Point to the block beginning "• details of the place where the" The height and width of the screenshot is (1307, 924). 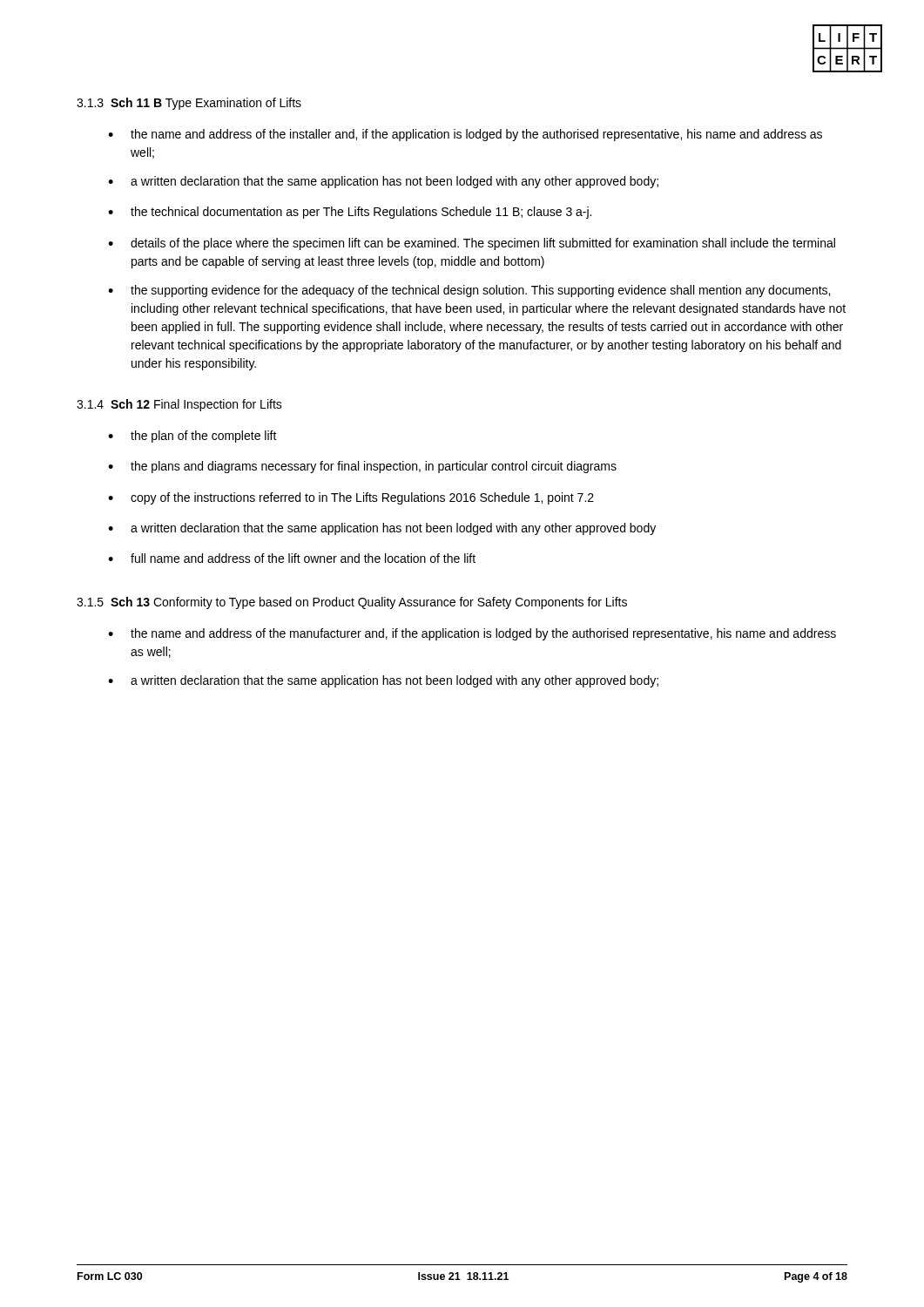tap(478, 253)
